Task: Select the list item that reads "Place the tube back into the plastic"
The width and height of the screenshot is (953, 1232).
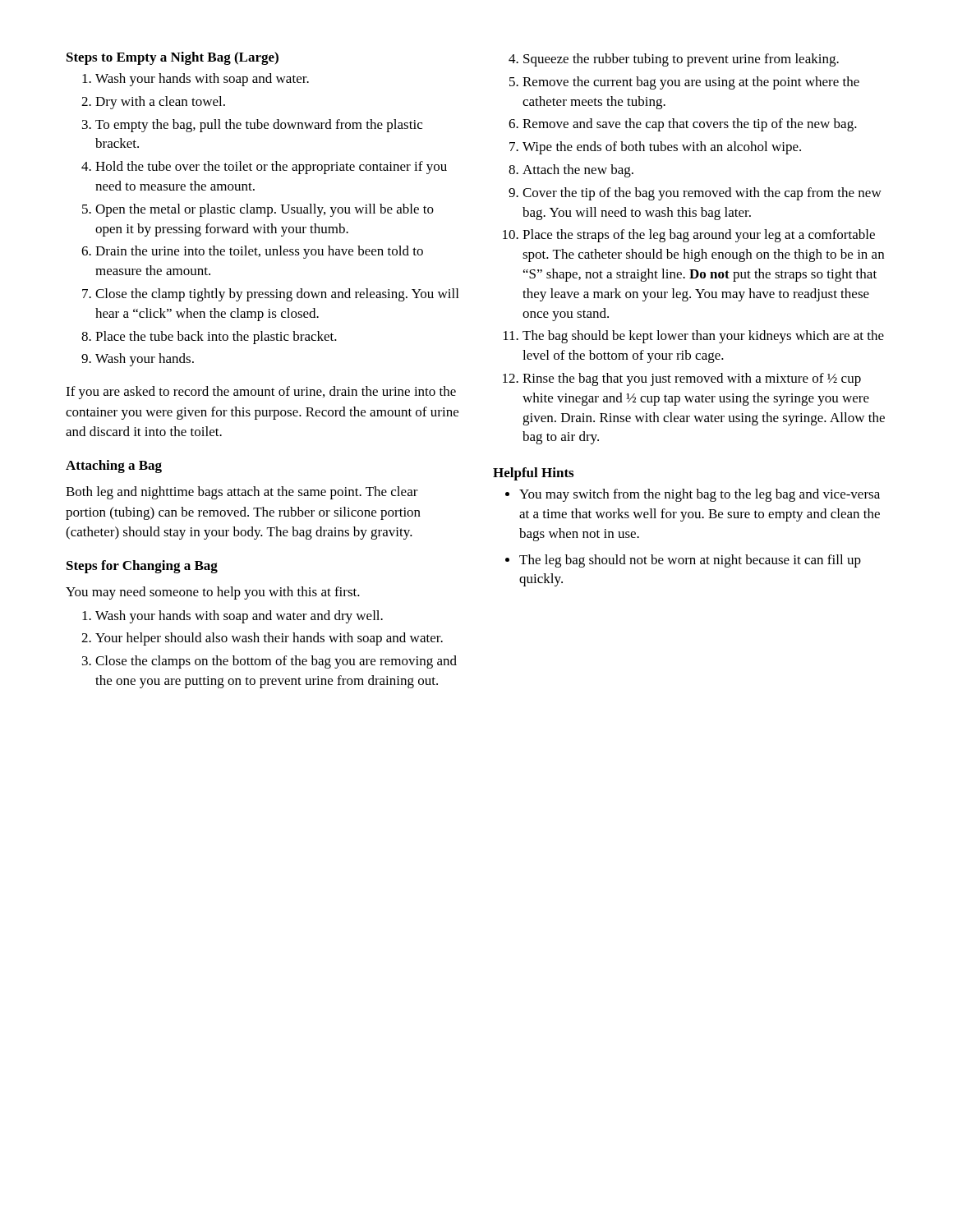Action: pos(216,336)
